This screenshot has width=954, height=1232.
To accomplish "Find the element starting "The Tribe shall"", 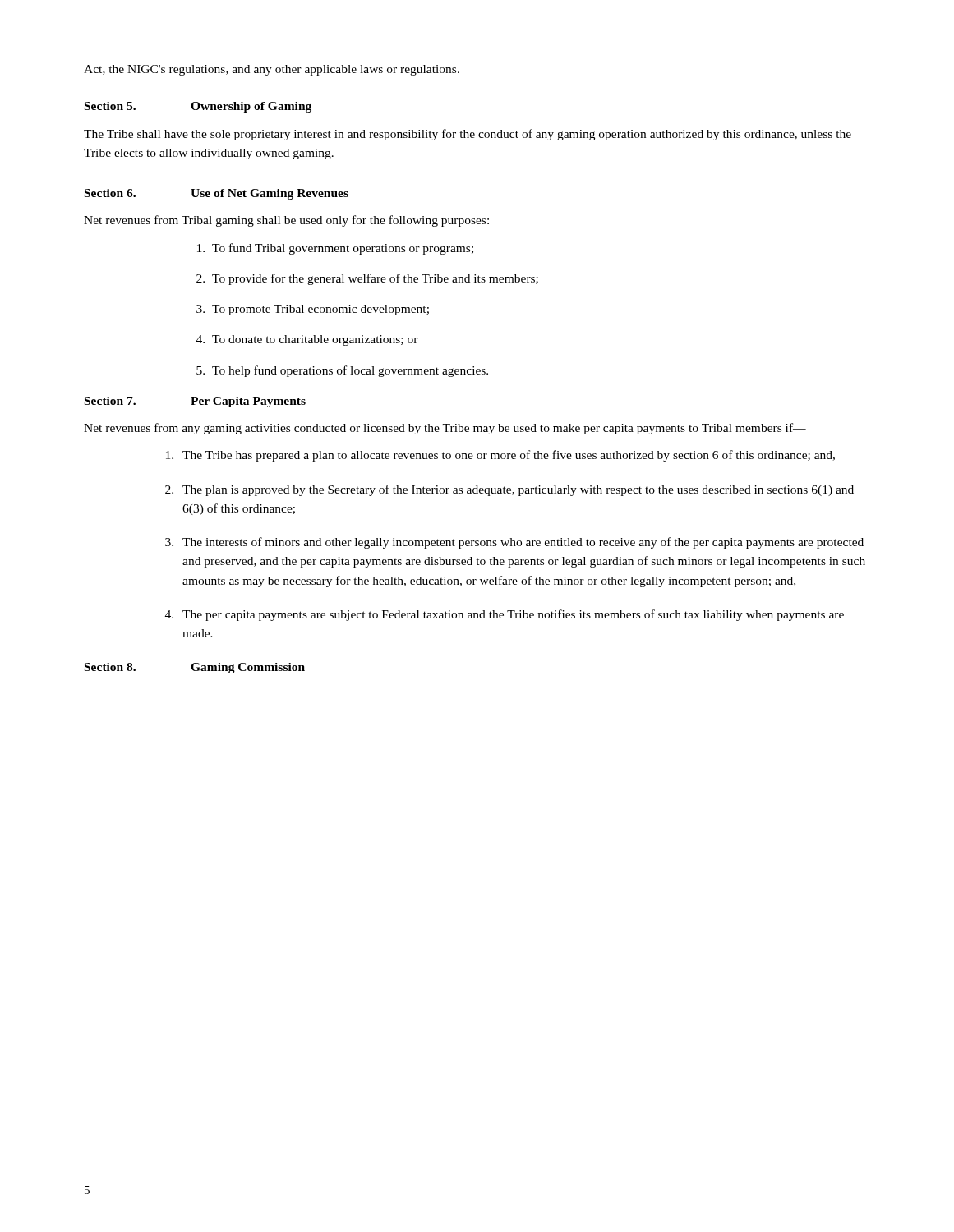I will [468, 143].
